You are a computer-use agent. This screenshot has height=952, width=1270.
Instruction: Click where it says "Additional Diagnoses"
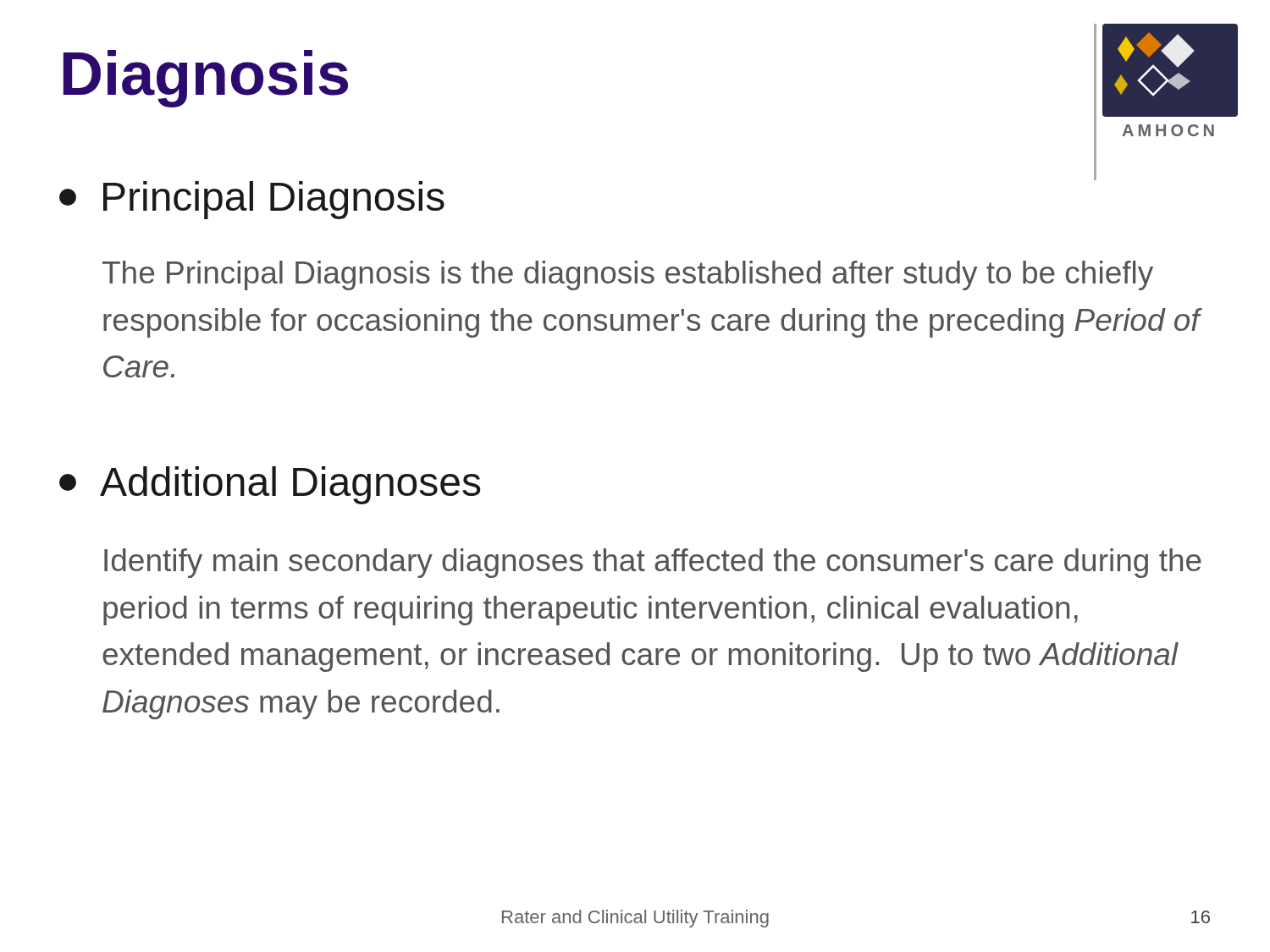point(271,482)
